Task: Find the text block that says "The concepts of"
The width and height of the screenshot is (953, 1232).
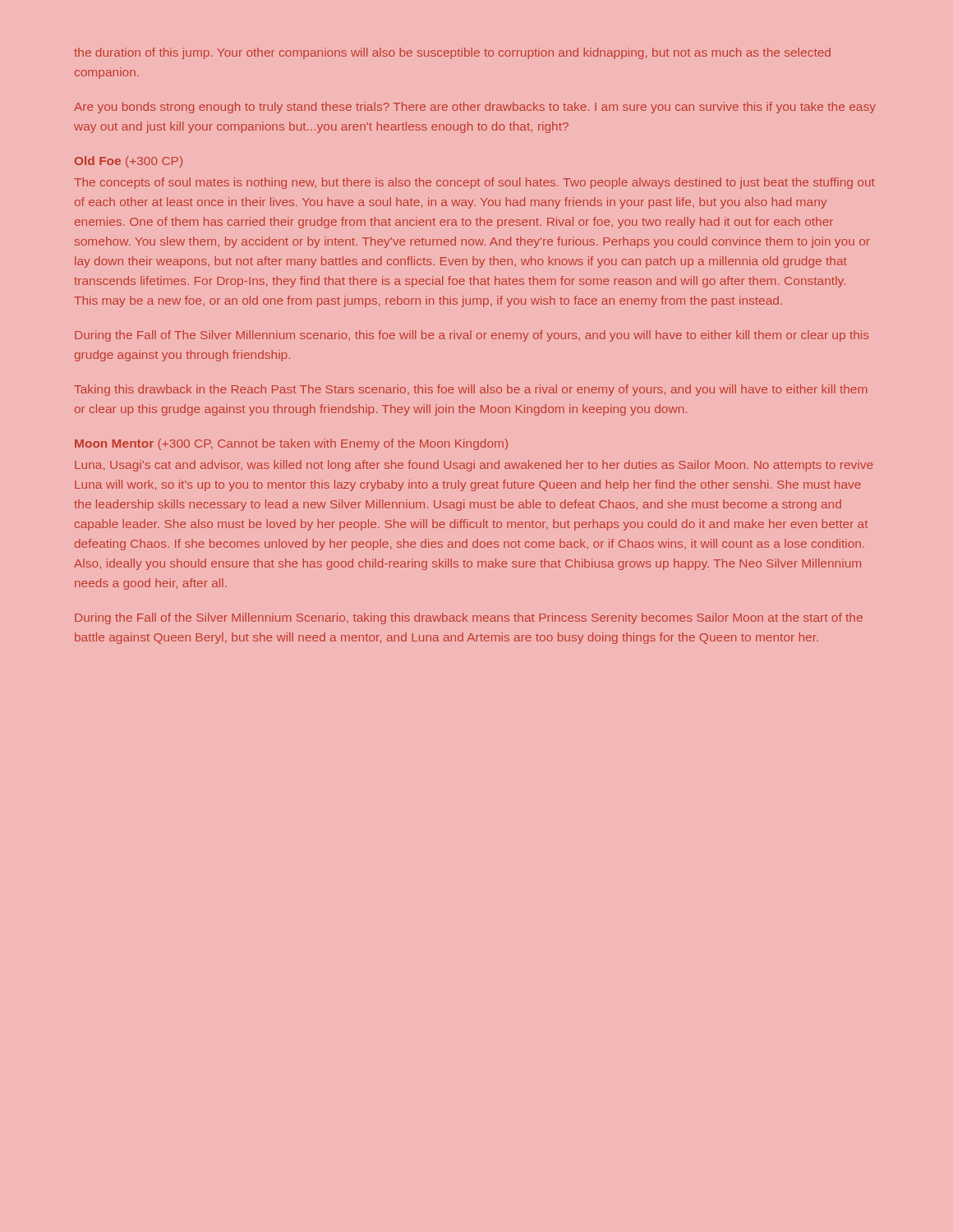Action: 474,241
